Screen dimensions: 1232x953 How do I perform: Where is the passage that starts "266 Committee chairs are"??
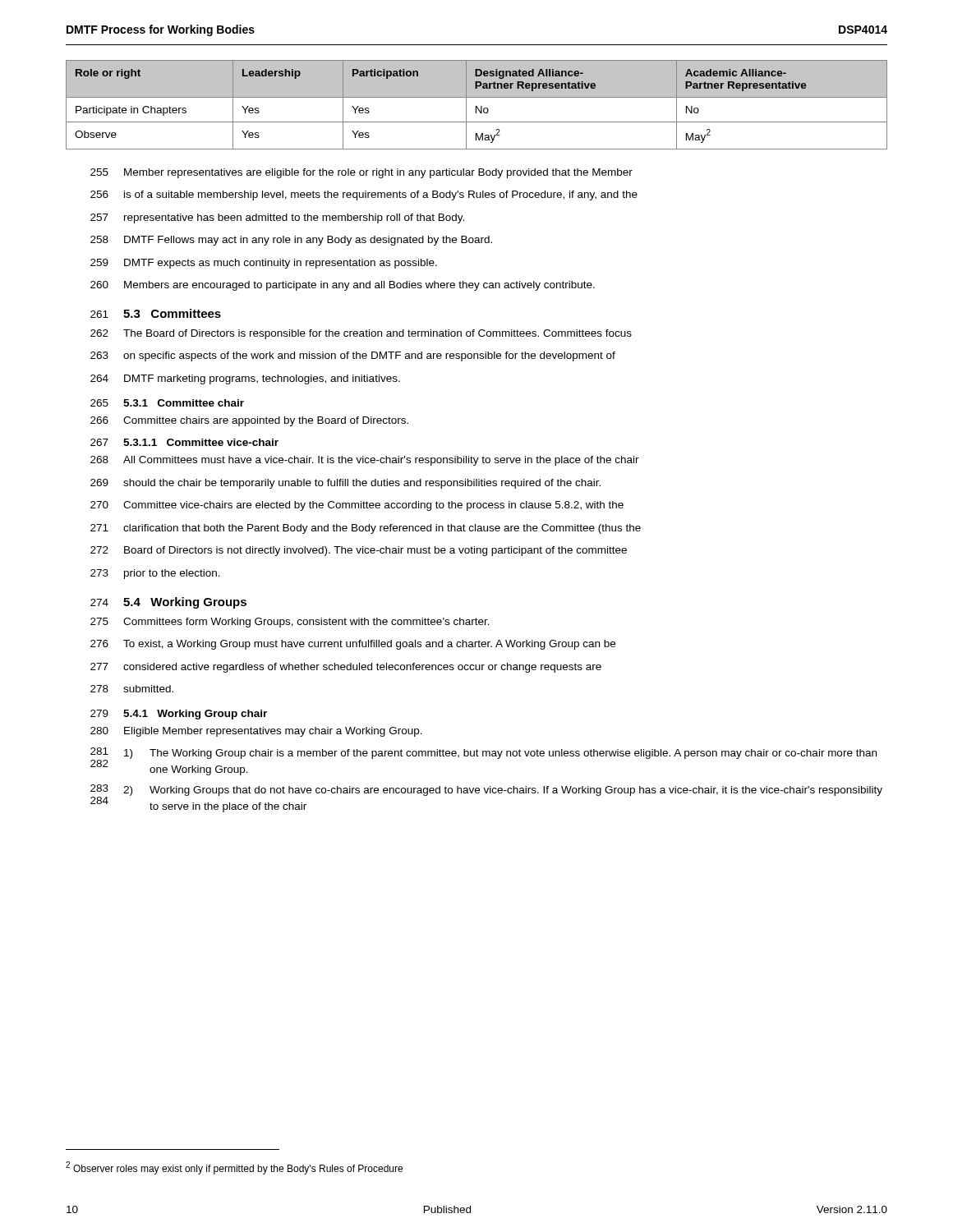click(249, 421)
